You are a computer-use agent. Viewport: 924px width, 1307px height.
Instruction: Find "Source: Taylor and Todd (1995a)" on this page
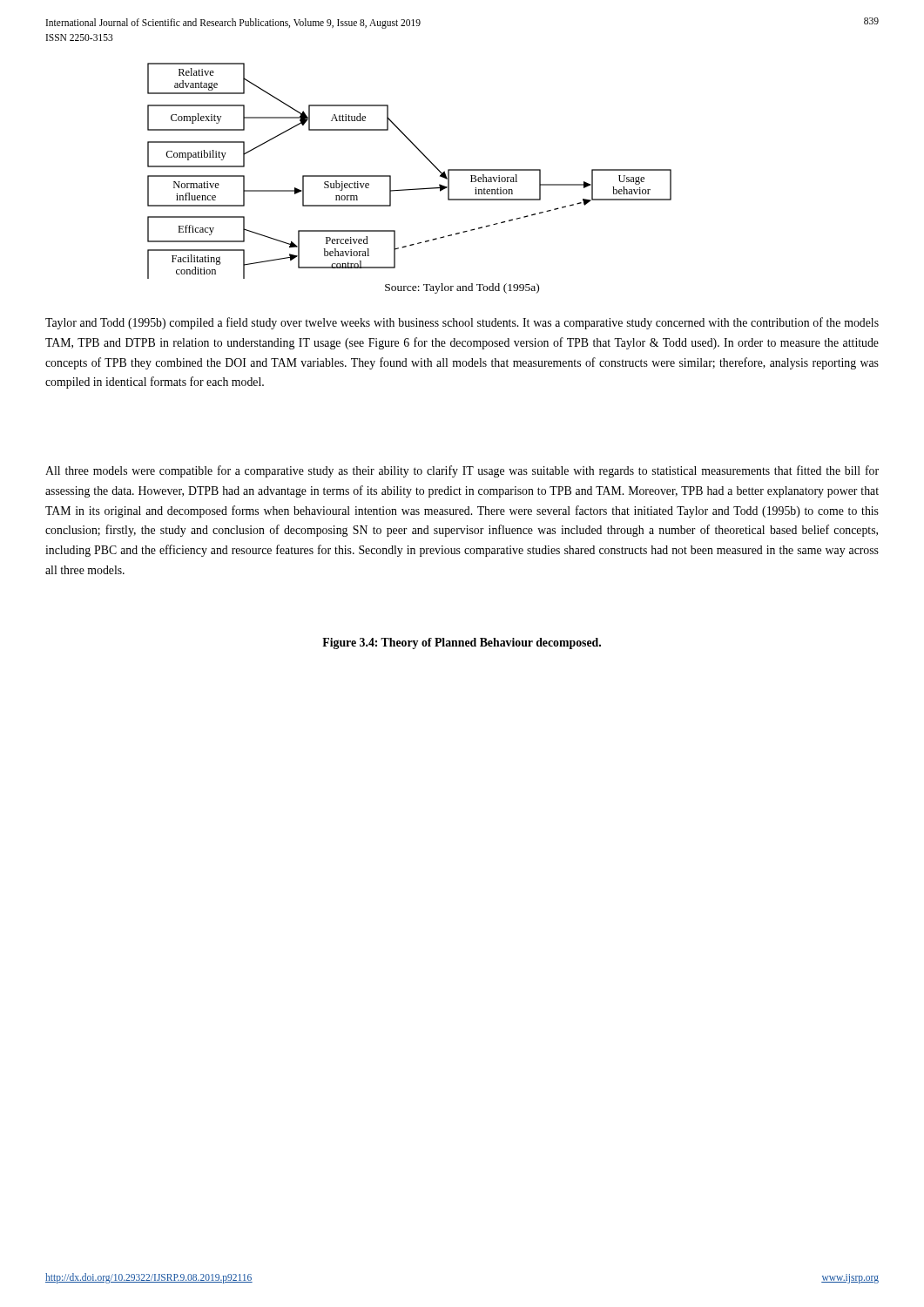462,287
